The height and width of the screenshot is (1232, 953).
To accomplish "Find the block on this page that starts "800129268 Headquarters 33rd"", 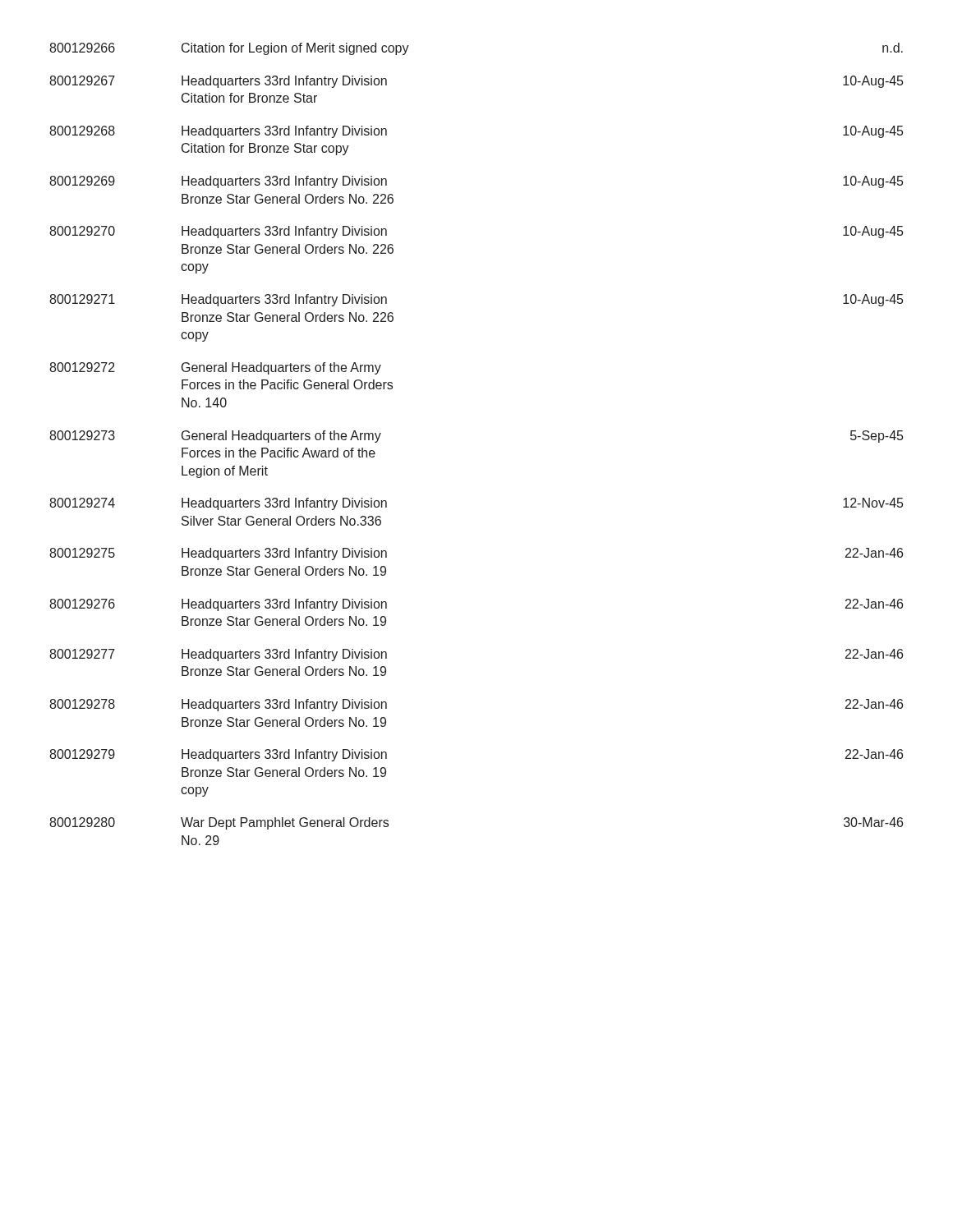I will [82, 132].
